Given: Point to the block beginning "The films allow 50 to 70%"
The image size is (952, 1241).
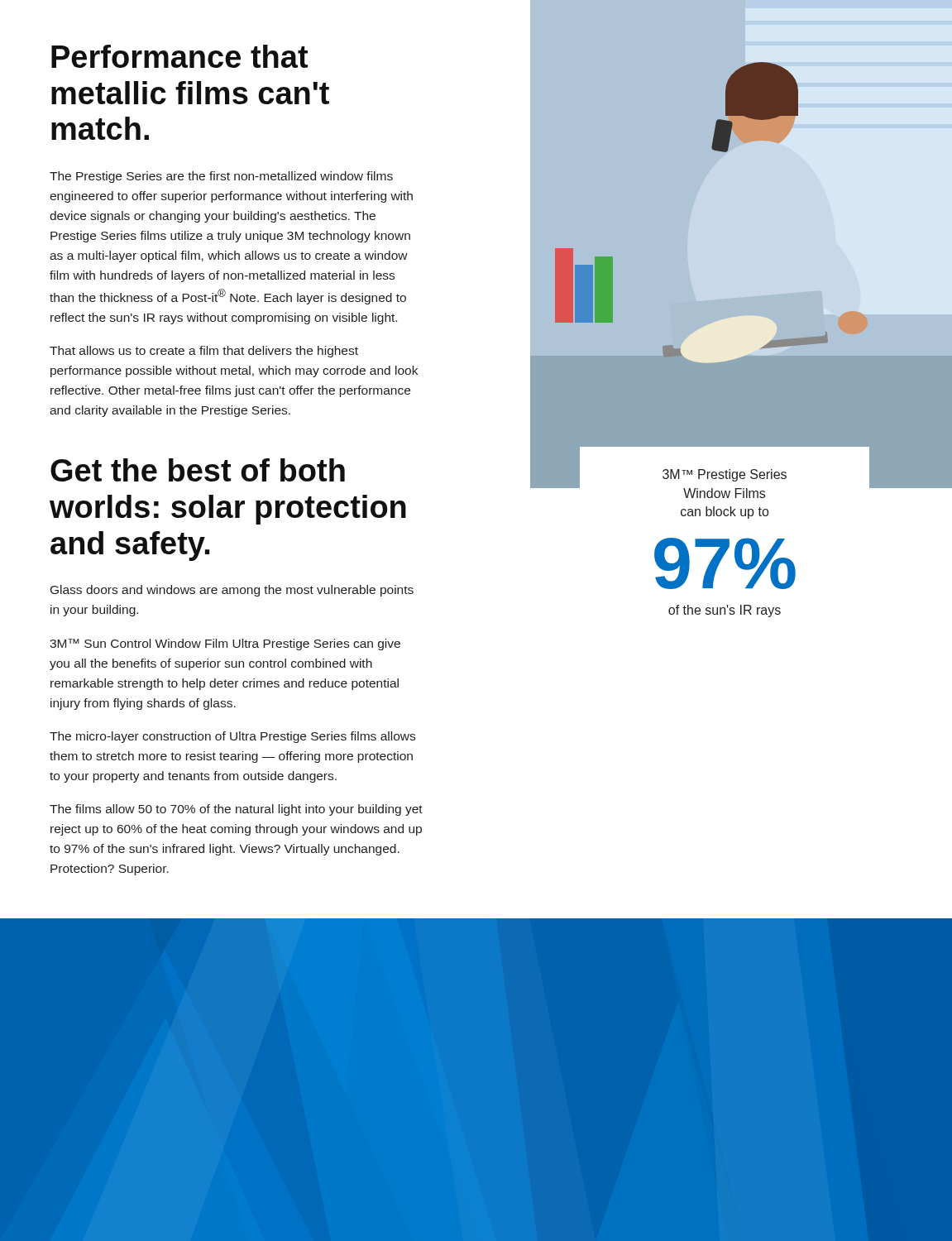Looking at the screenshot, I should pyautogui.click(x=237, y=839).
